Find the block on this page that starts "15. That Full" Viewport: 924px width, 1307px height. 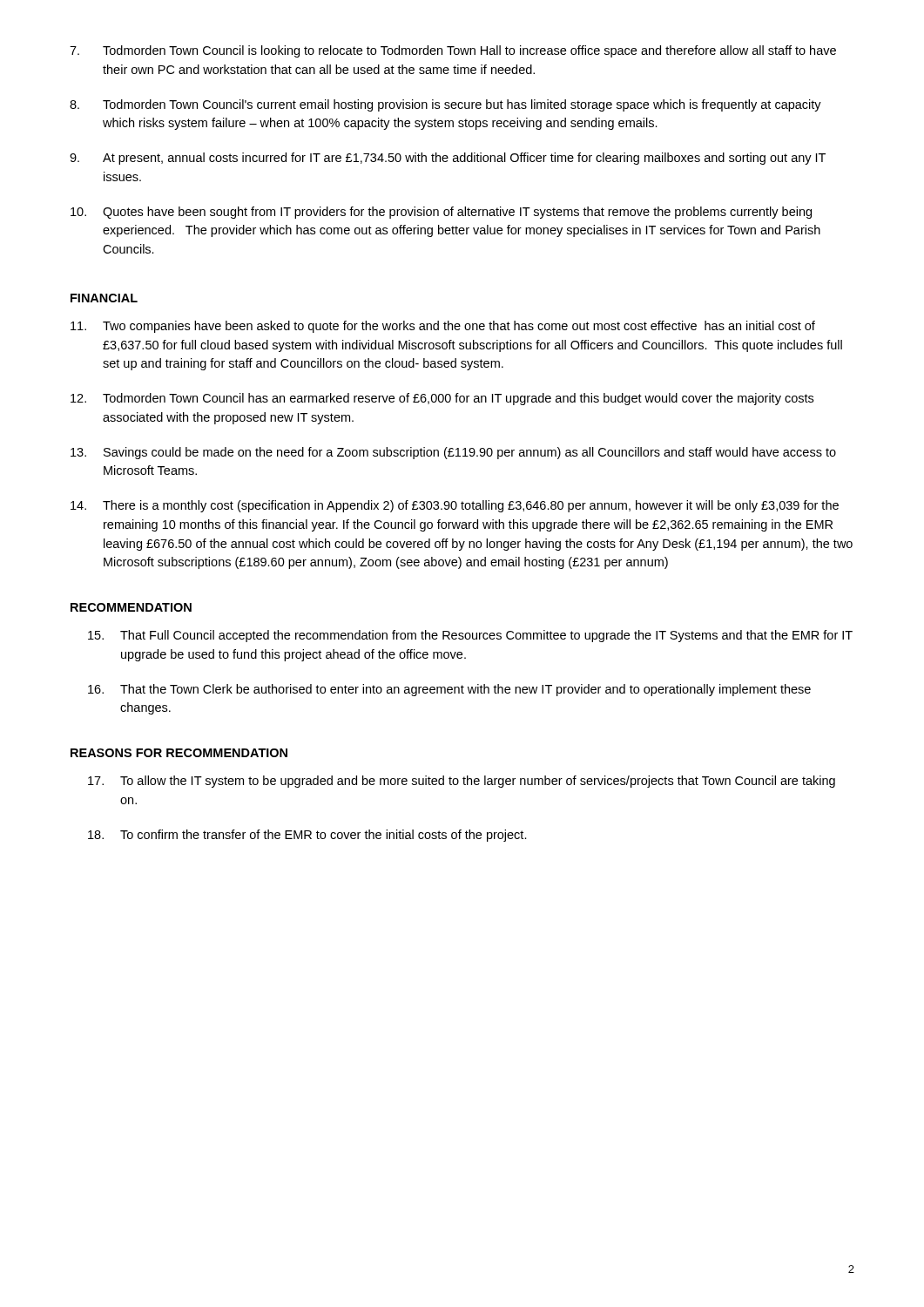click(x=471, y=645)
